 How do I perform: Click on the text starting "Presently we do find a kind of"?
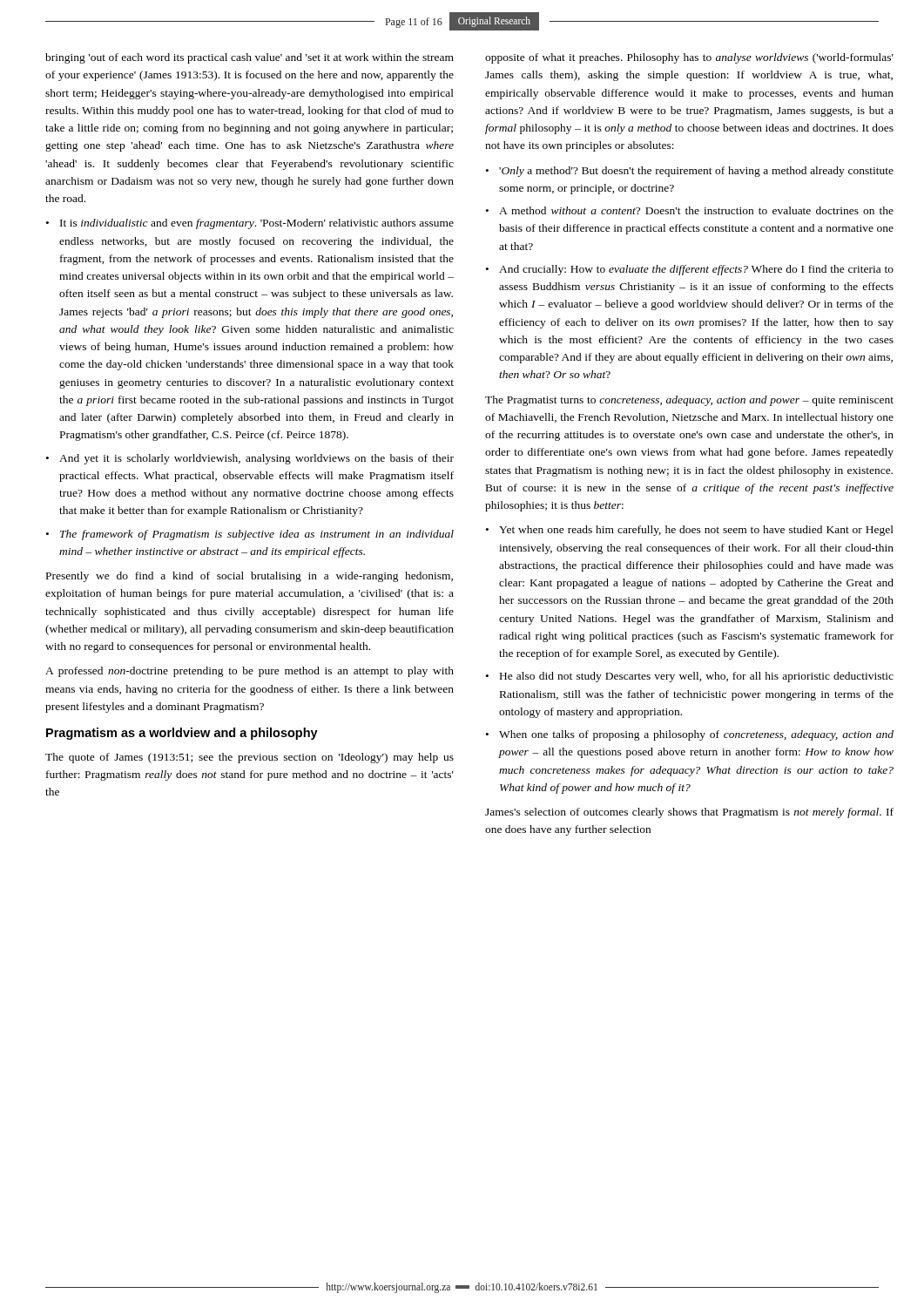(x=249, y=611)
